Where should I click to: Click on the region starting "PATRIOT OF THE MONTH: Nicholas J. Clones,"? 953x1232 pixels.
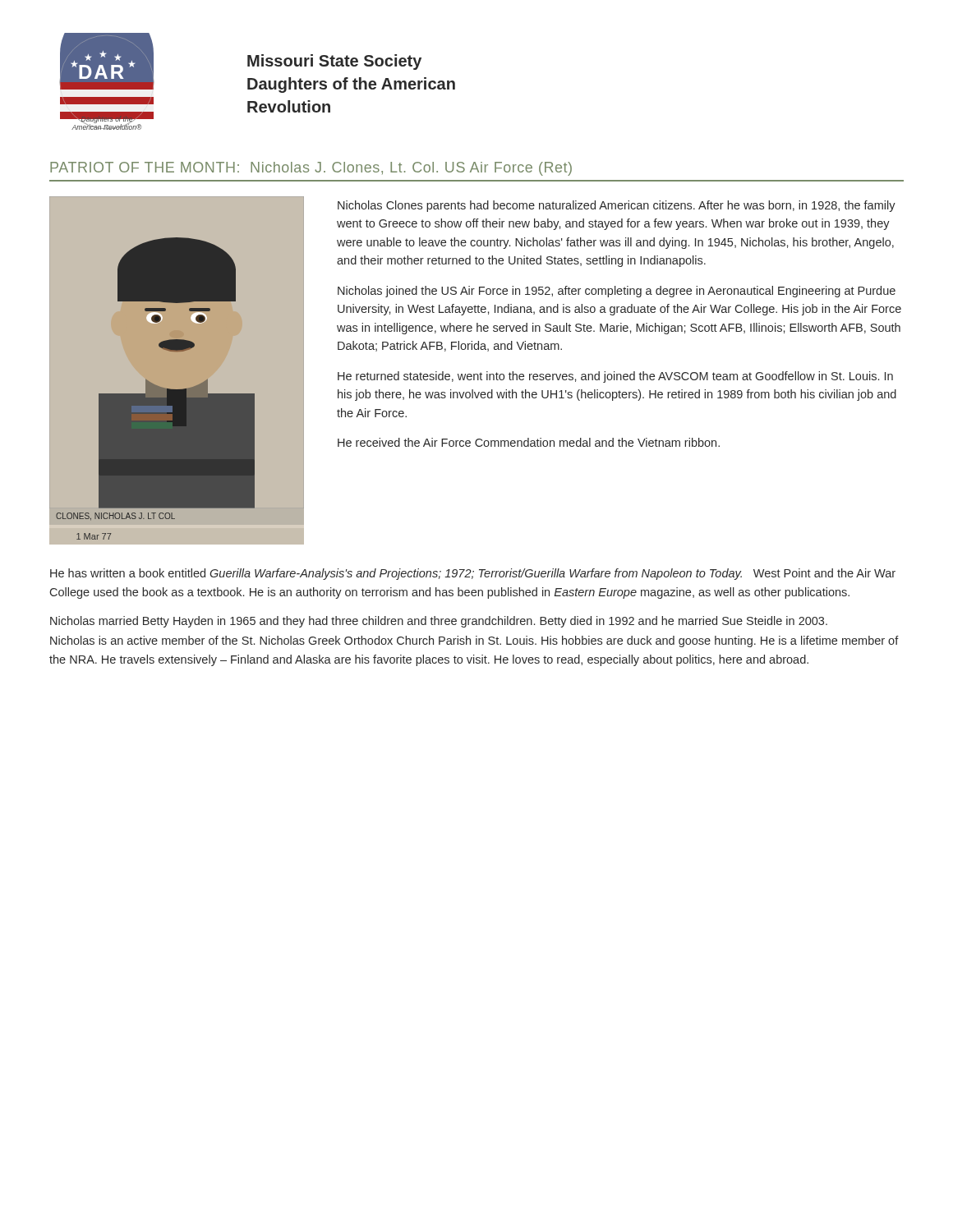tap(311, 168)
